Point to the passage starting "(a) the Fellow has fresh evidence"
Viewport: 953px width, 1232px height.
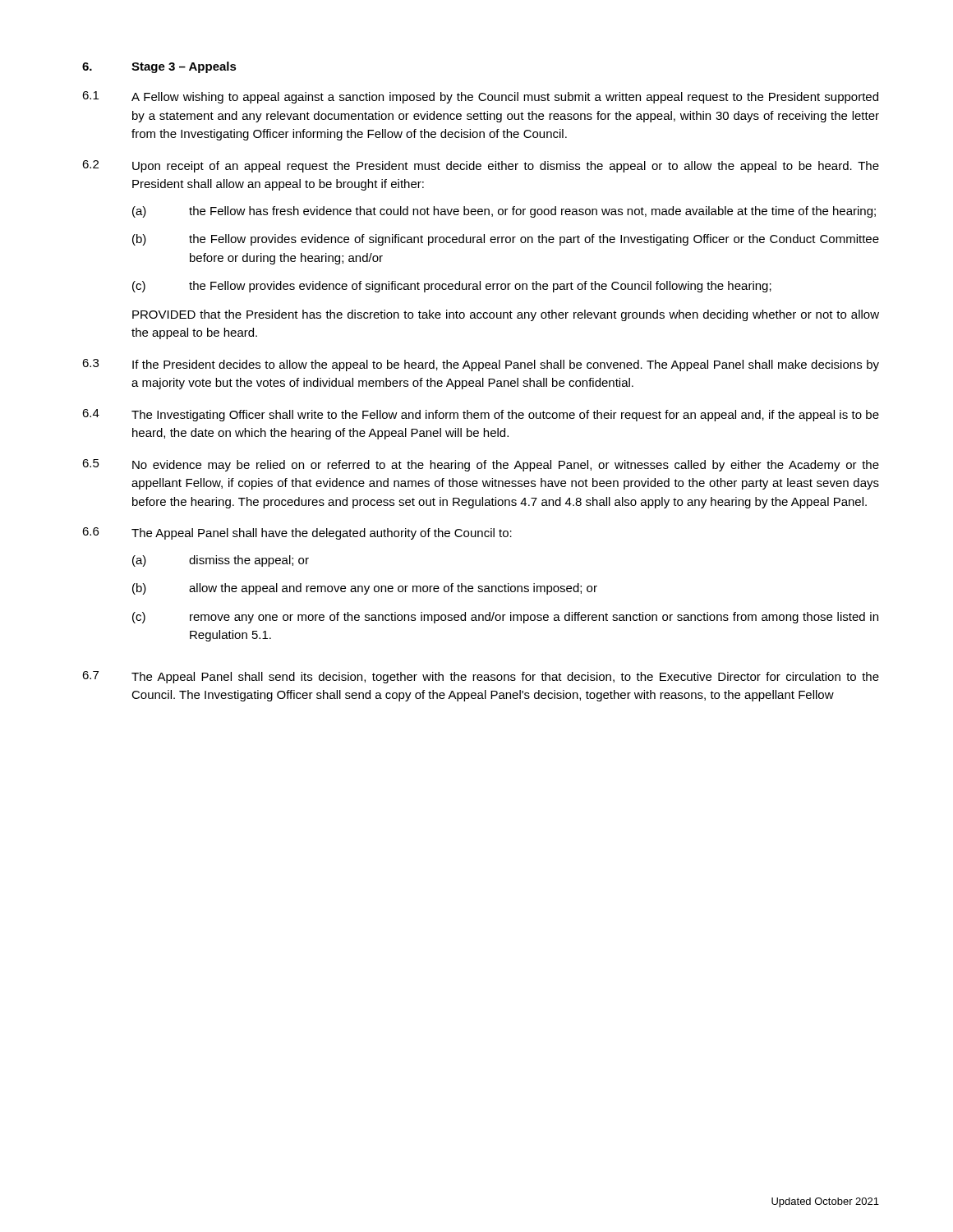click(x=505, y=211)
